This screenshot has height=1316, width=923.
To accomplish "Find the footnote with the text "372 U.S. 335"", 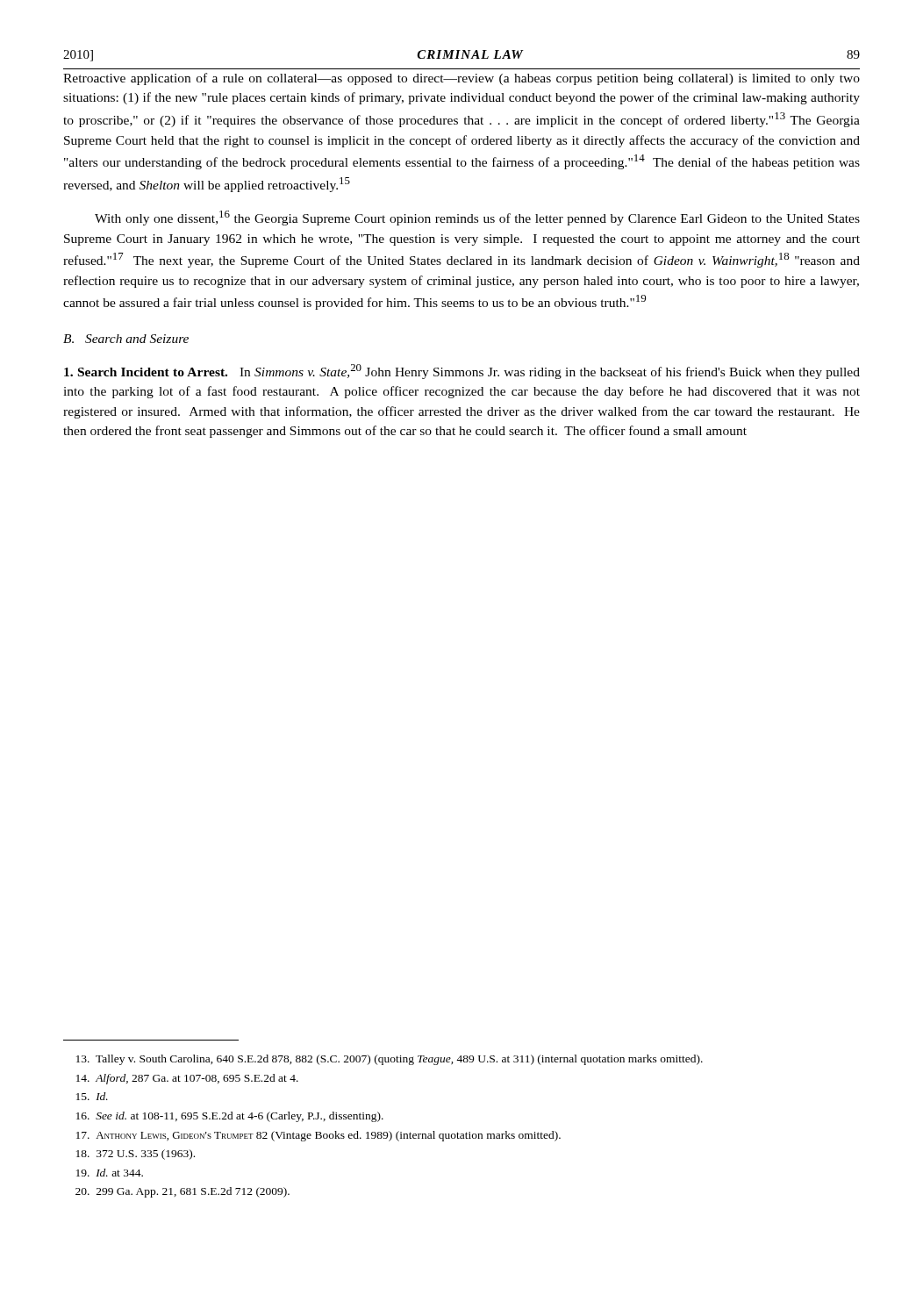I will pos(136,1155).
